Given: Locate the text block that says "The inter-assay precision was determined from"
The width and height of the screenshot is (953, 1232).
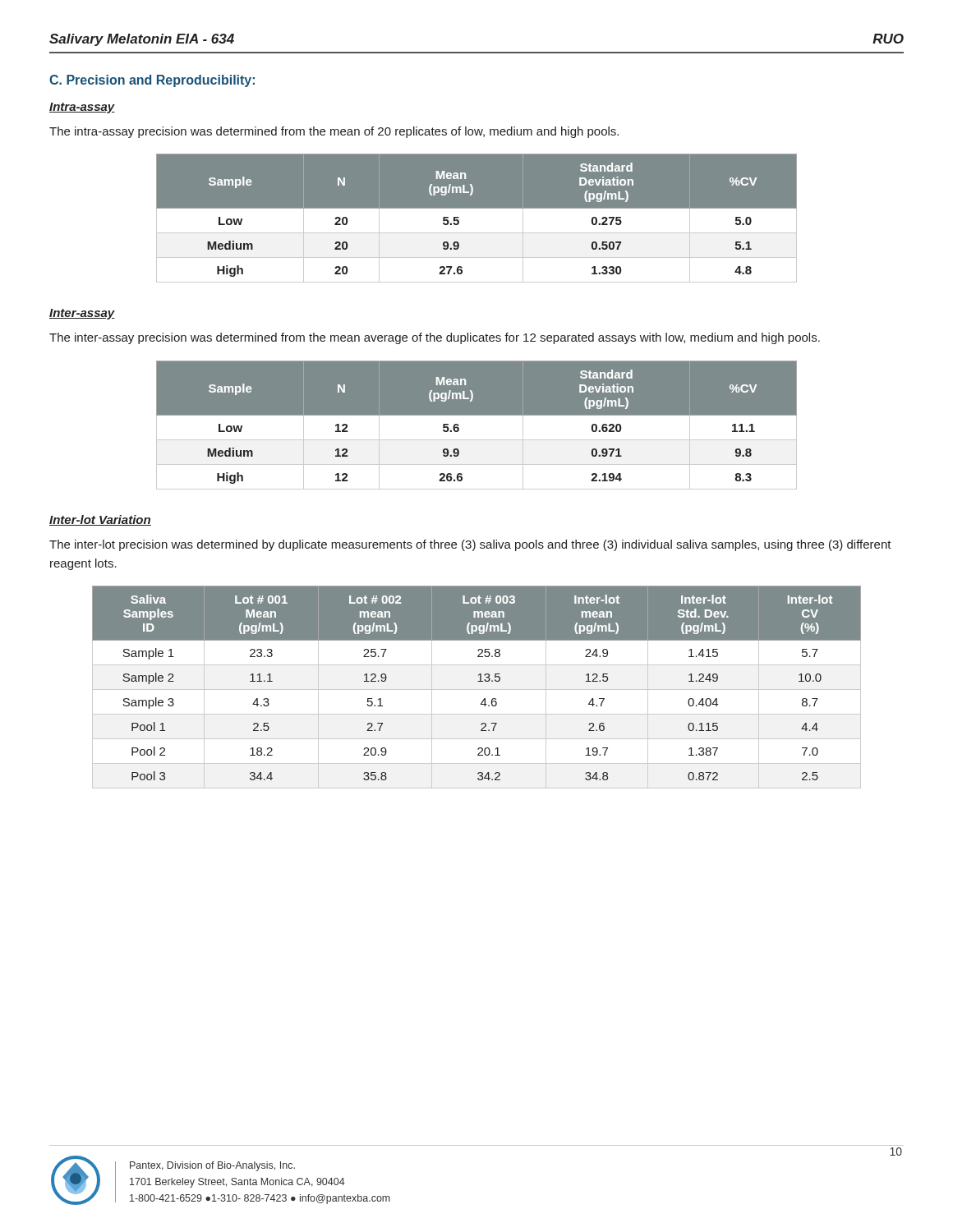Looking at the screenshot, I should coord(435,337).
